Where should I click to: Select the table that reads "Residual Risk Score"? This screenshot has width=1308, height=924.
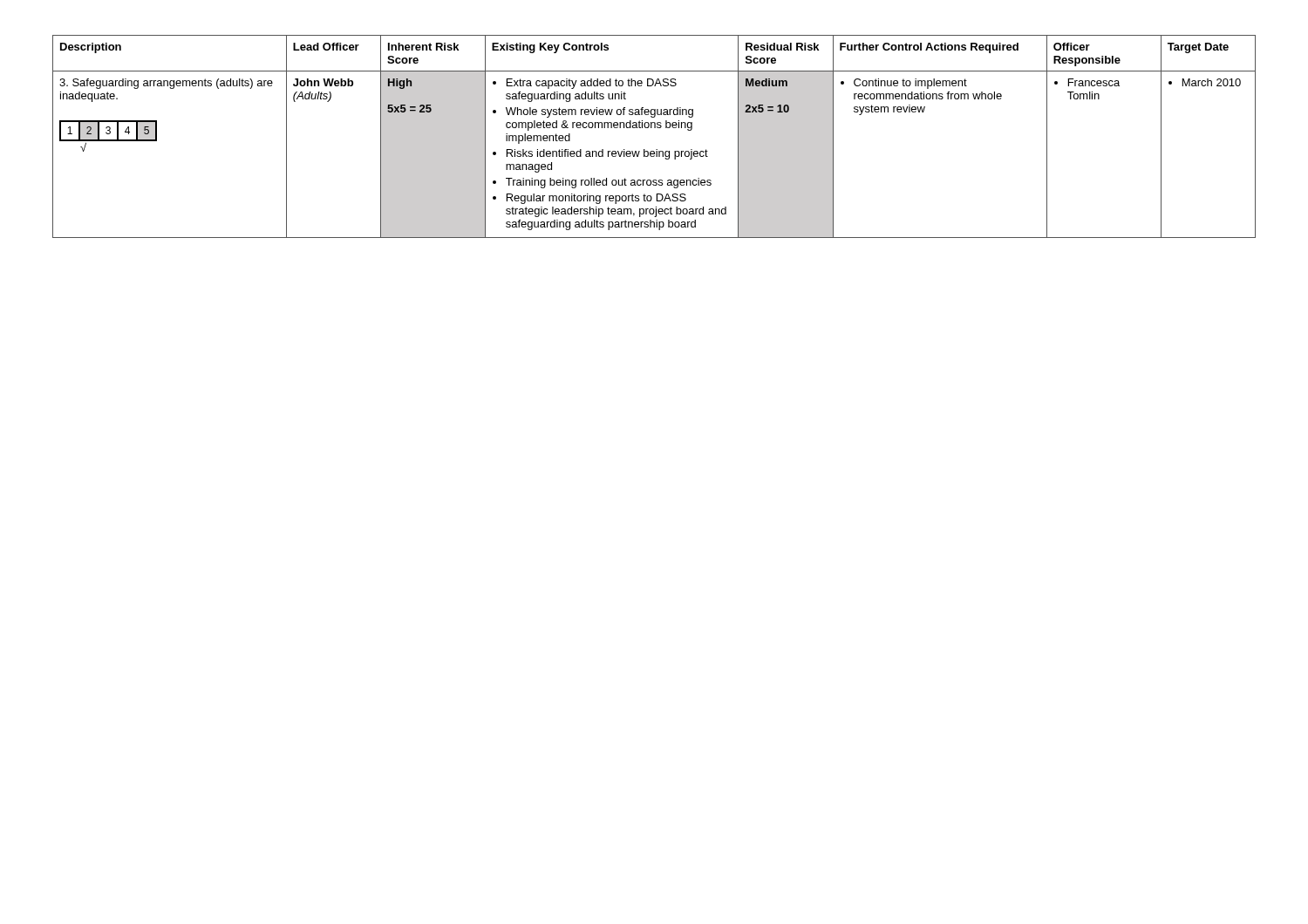(654, 136)
